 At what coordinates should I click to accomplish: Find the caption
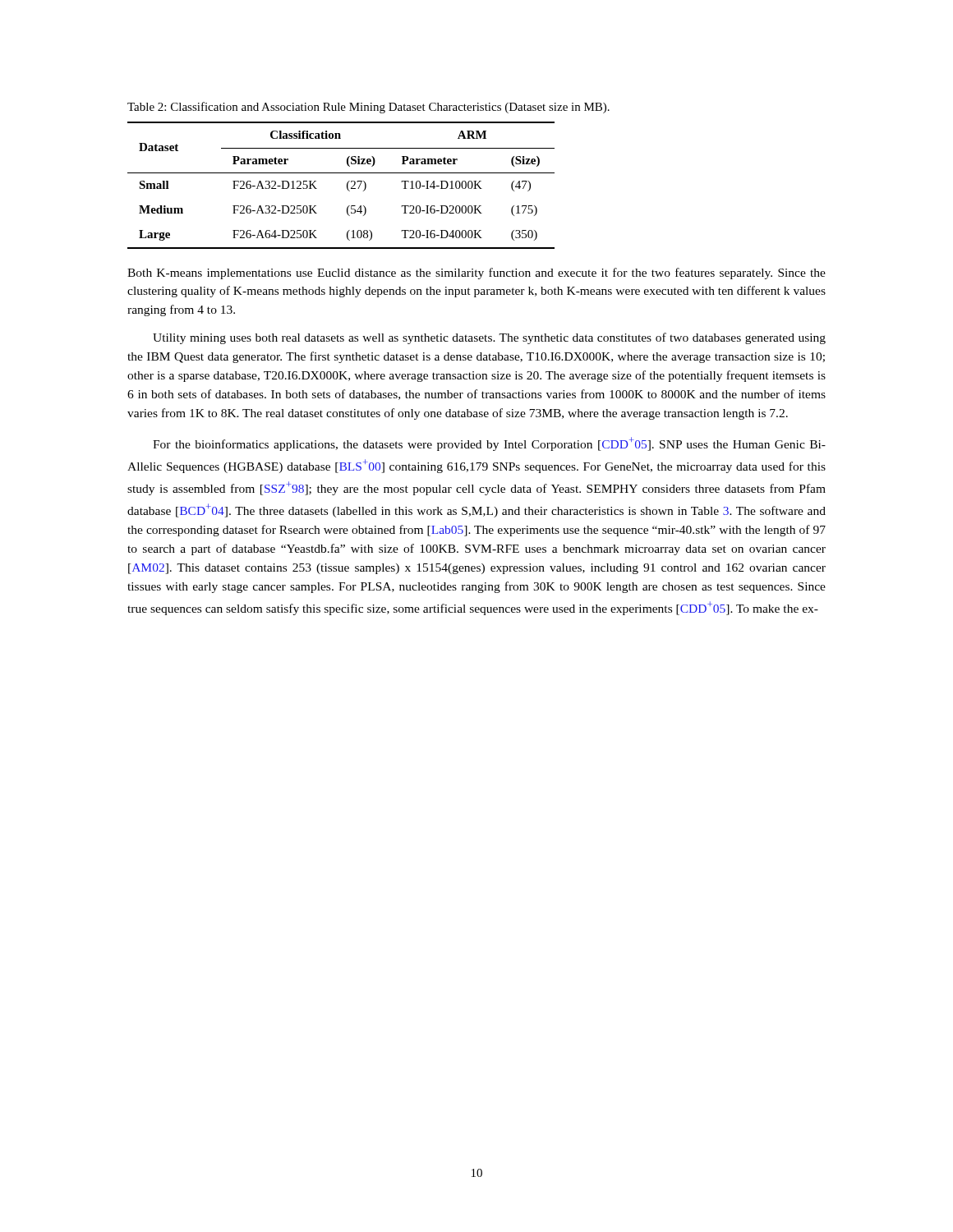point(369,107)
